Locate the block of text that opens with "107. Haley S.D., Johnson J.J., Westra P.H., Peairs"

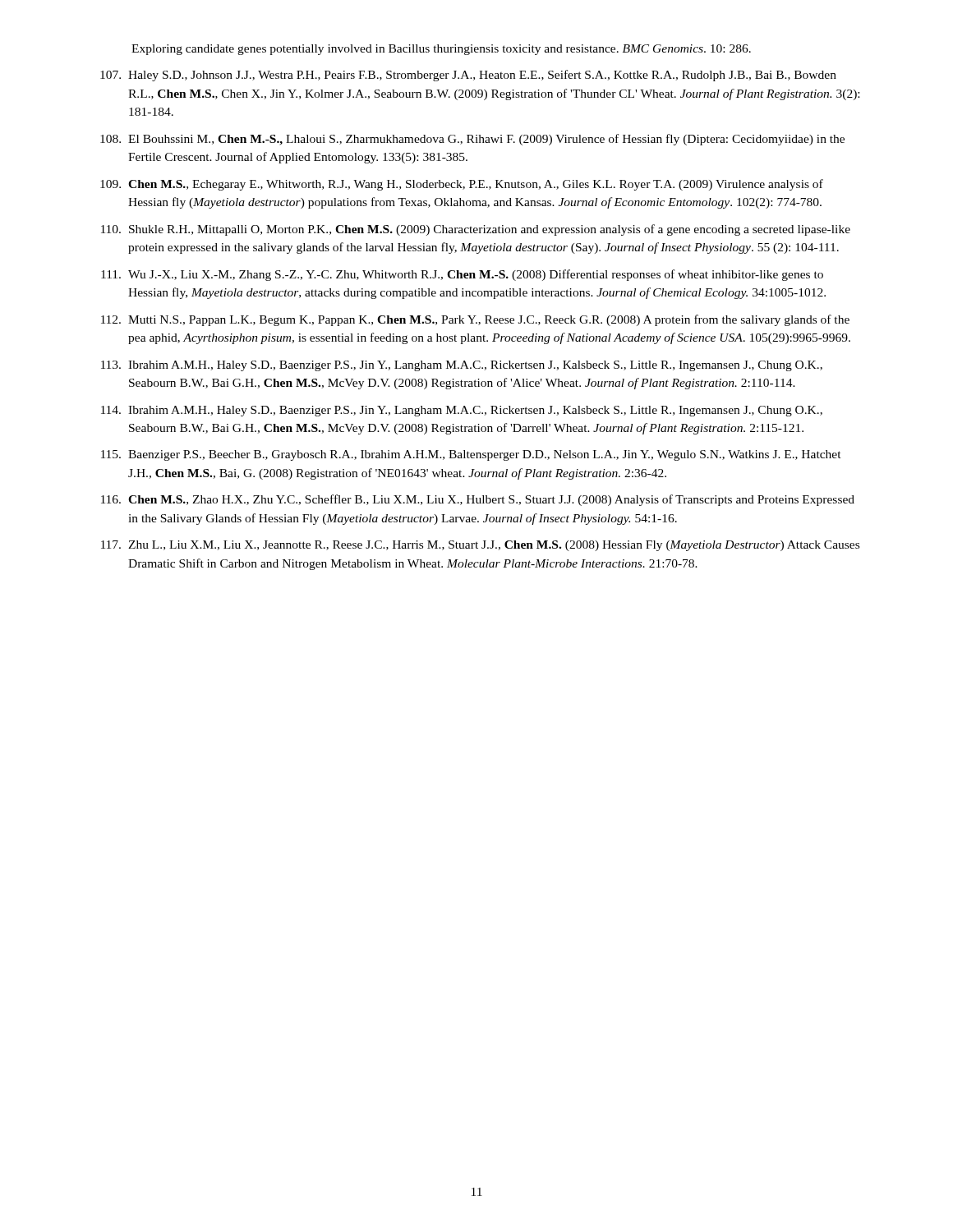click(x=476, y=94)
